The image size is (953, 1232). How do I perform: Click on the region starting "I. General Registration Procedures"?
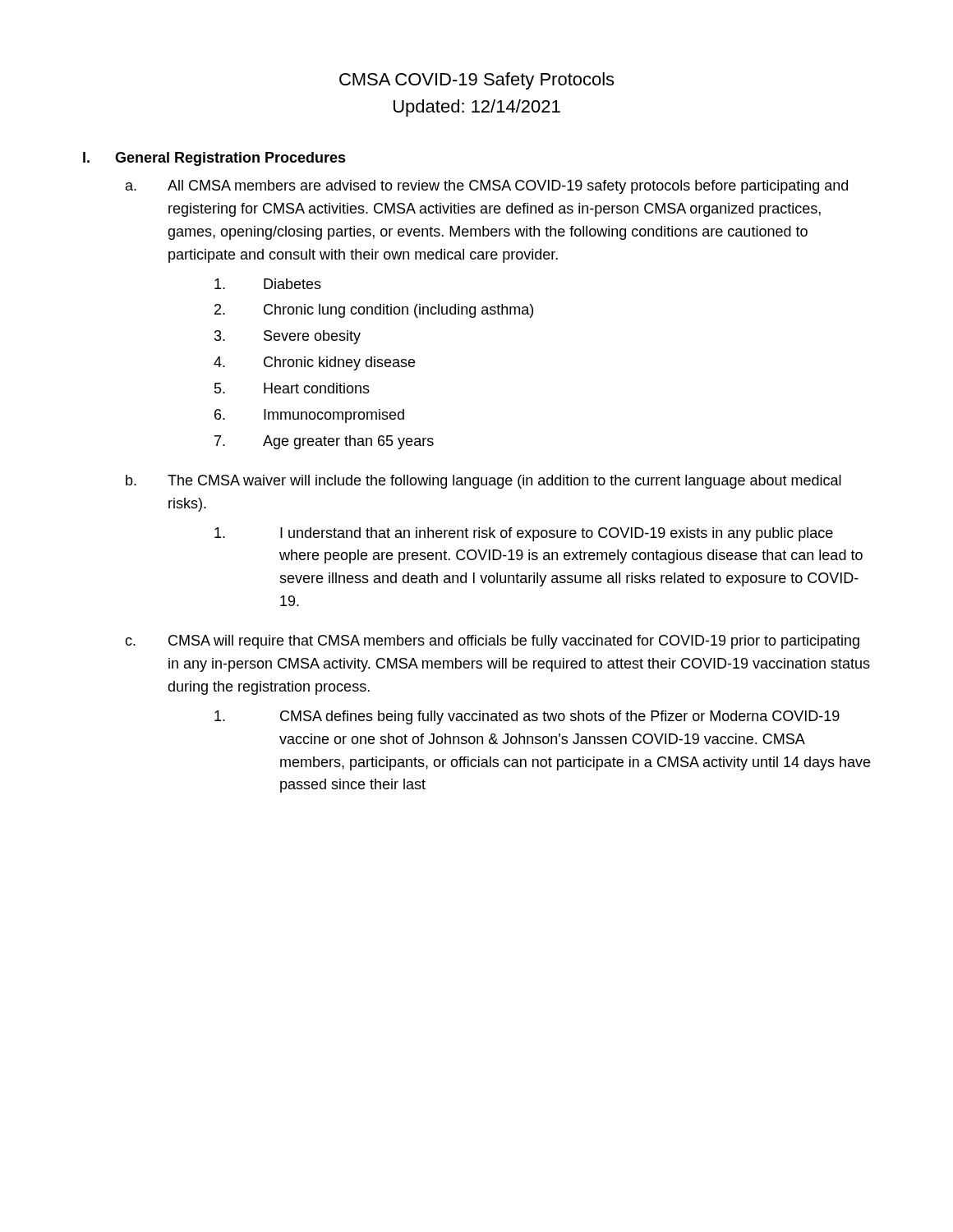tap(214, 158)
